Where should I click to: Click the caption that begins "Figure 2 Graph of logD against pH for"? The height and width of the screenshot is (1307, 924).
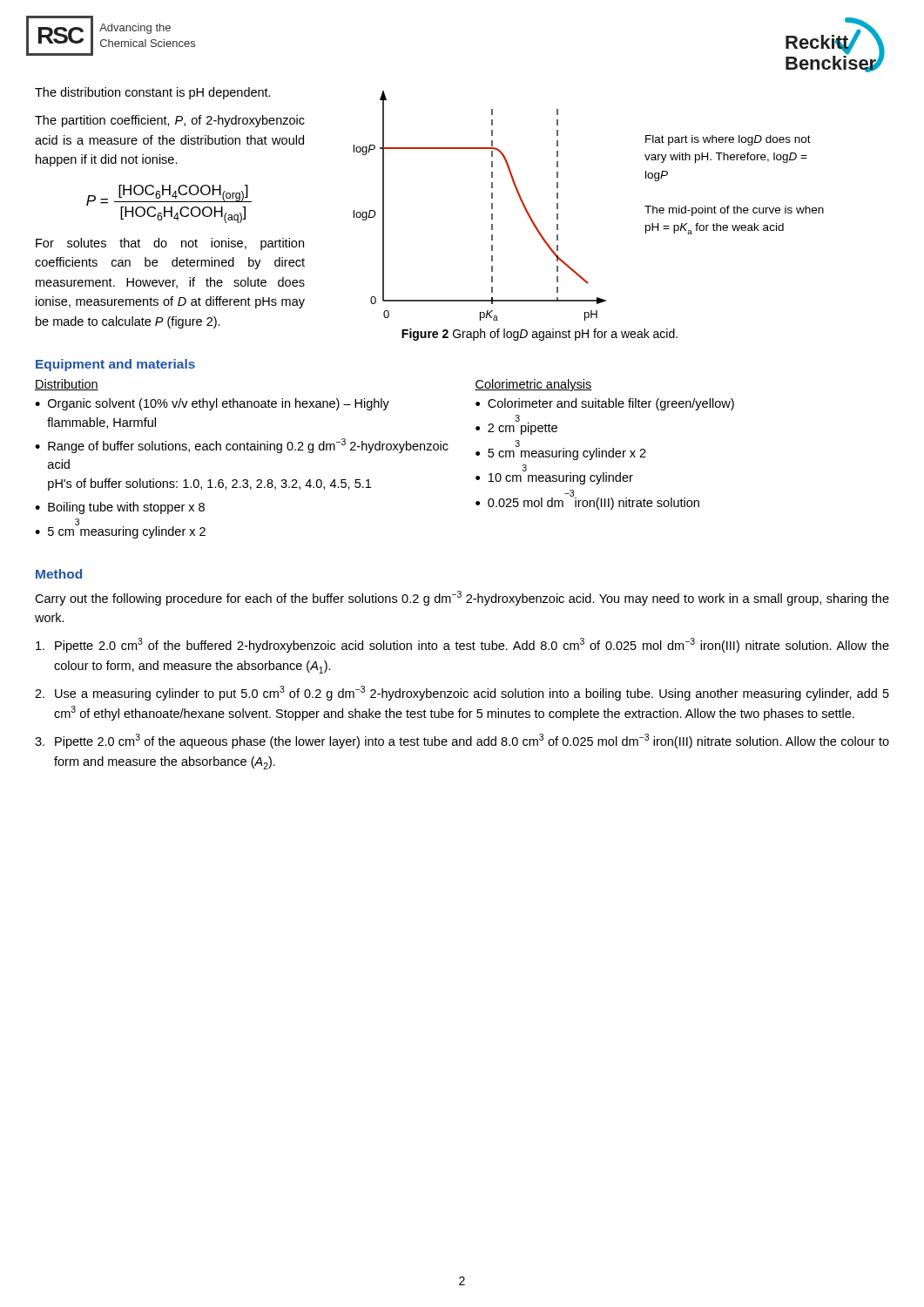(x=540, y=334)
